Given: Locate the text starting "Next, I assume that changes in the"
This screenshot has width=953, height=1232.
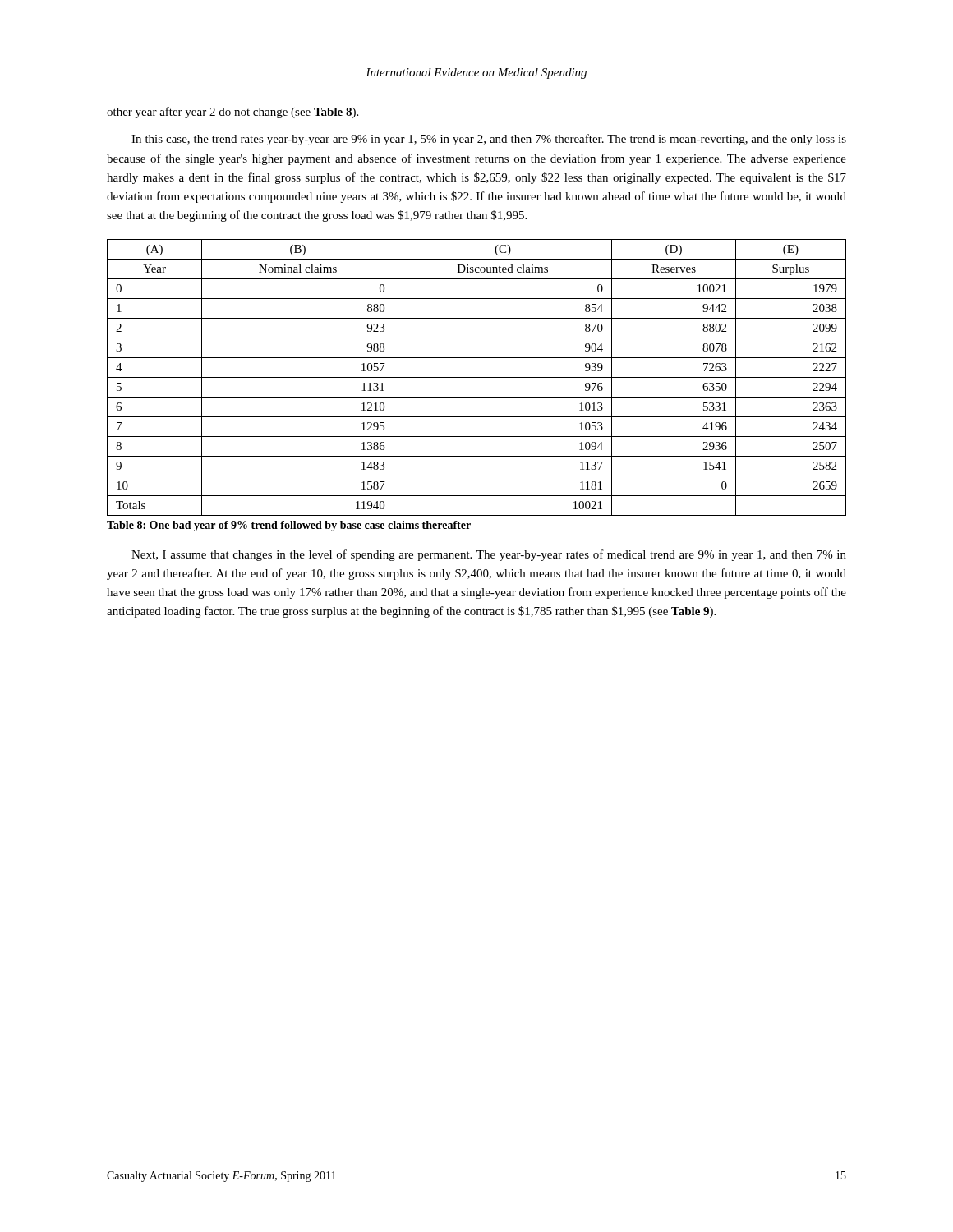Looking at the screenshot, I should click(476, 583).
